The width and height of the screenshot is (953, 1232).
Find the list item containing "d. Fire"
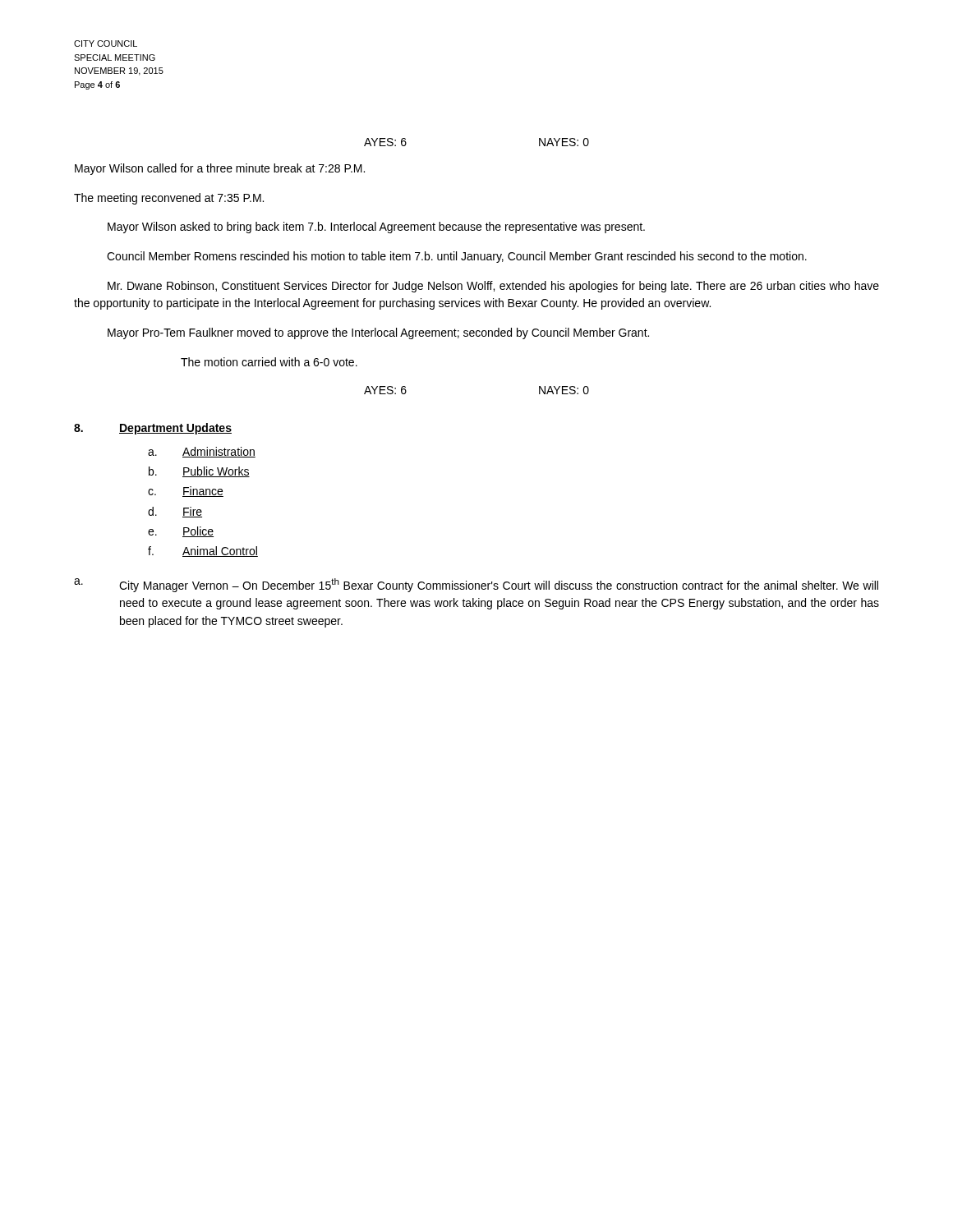click(x=175, y=512)
